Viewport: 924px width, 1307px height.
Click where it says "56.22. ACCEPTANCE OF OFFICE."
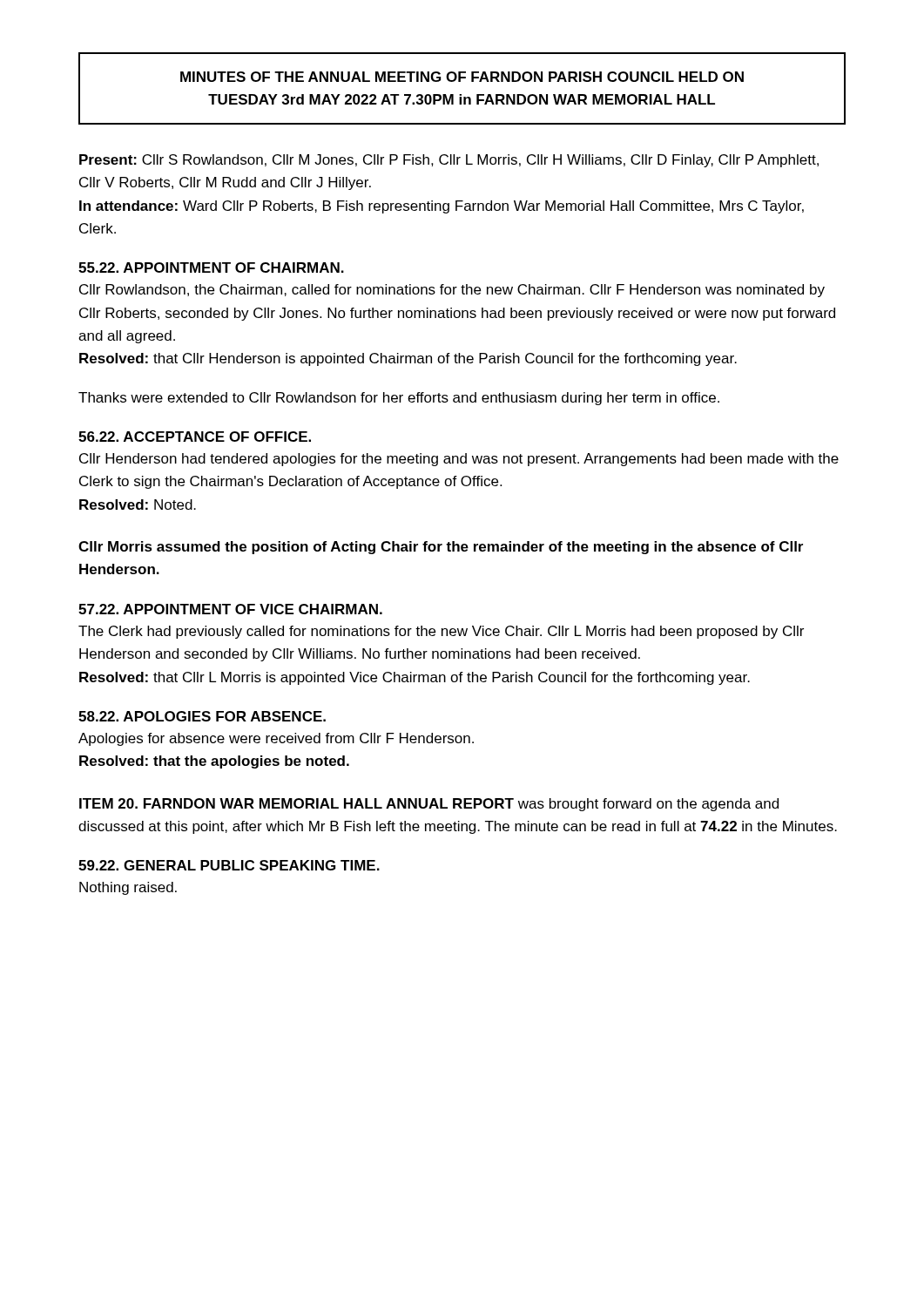tap(195, 437)
